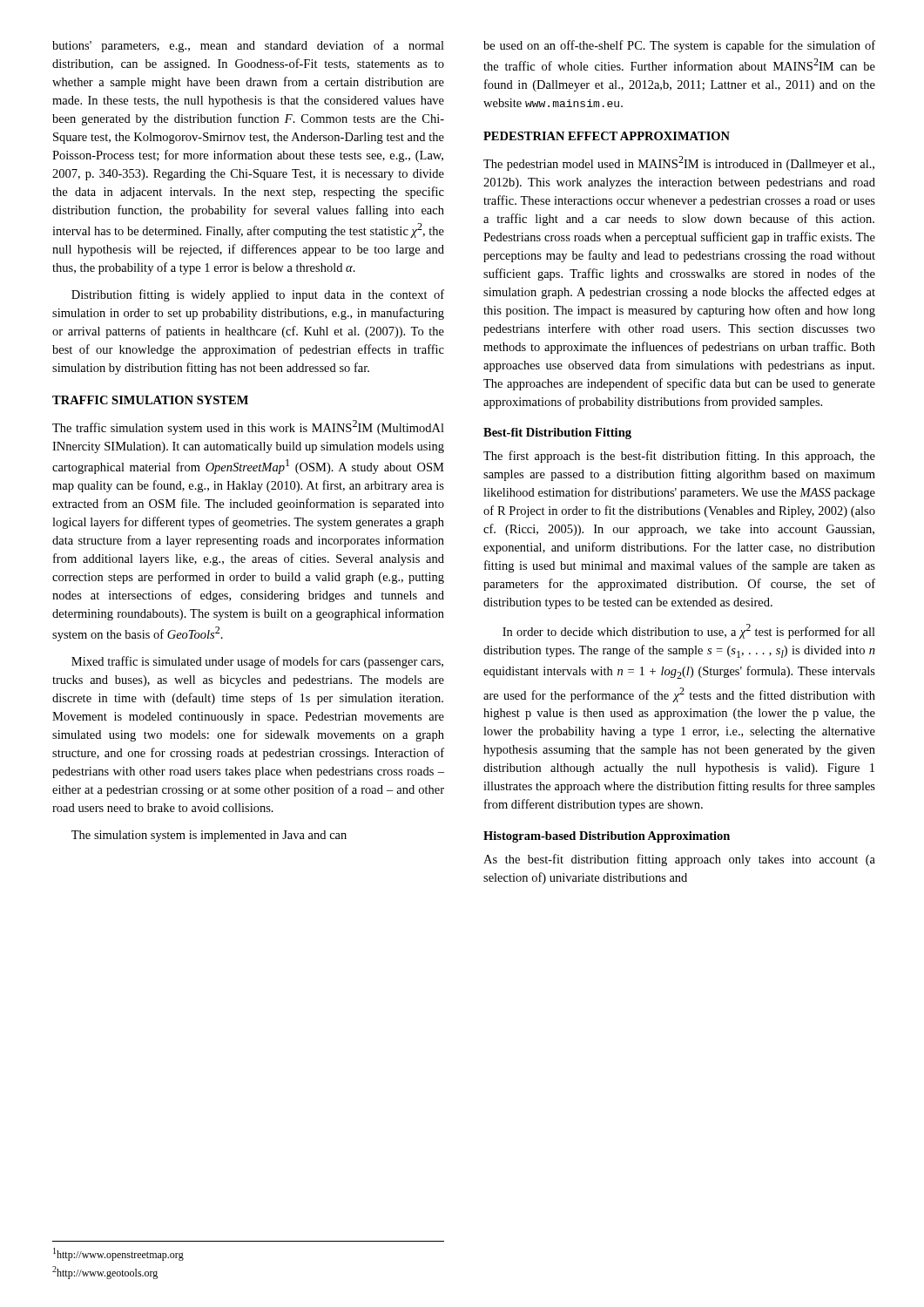Locate the text block that reads "The first approach is the best-fit distribution fitting."

pos(679,529)
